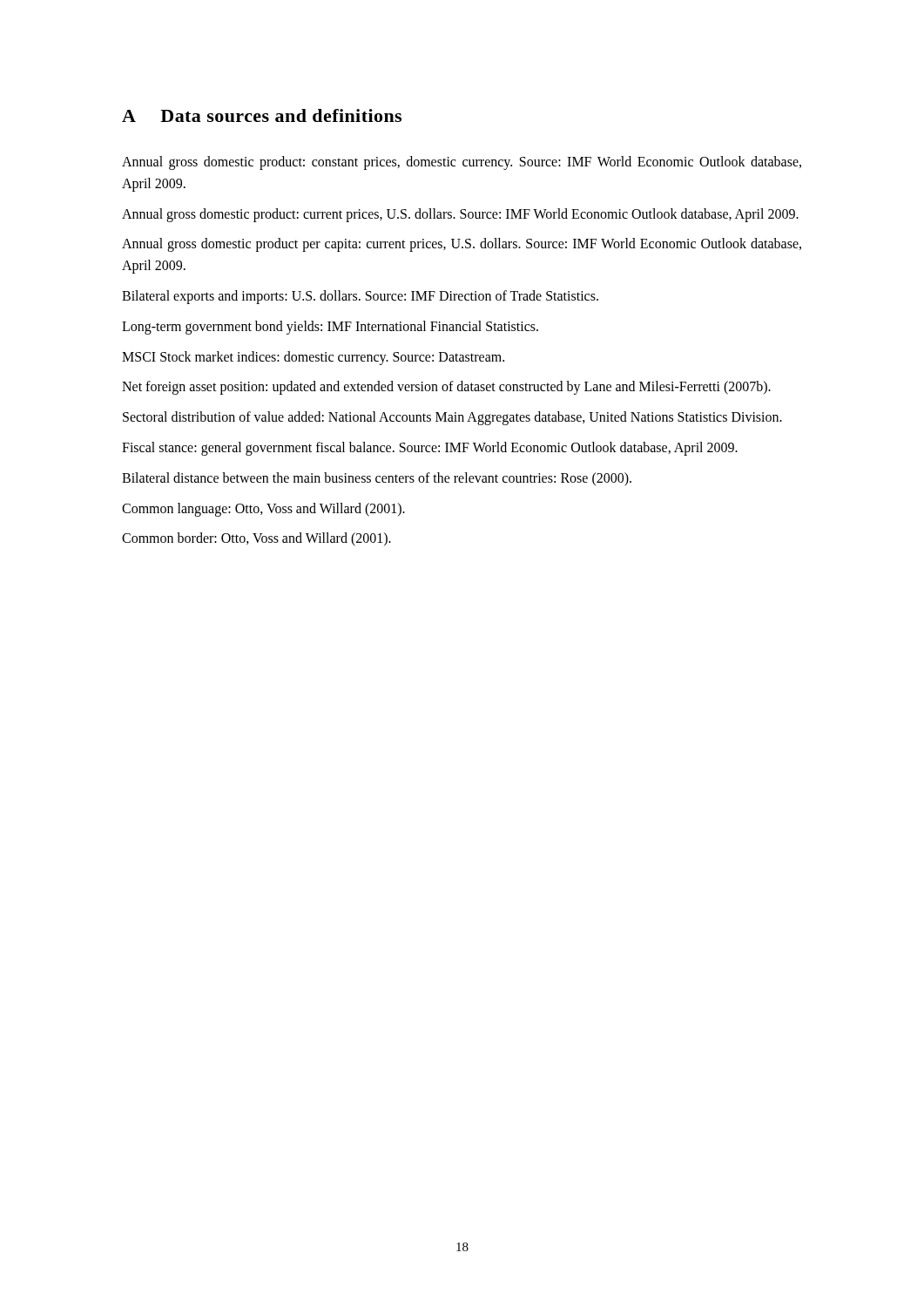Viewport: 924px width, 1307px height.
Task: Click on the text block starting "Fiscal stance: general government fiscal balance. Source:"
Action: (x=430, y=447)
